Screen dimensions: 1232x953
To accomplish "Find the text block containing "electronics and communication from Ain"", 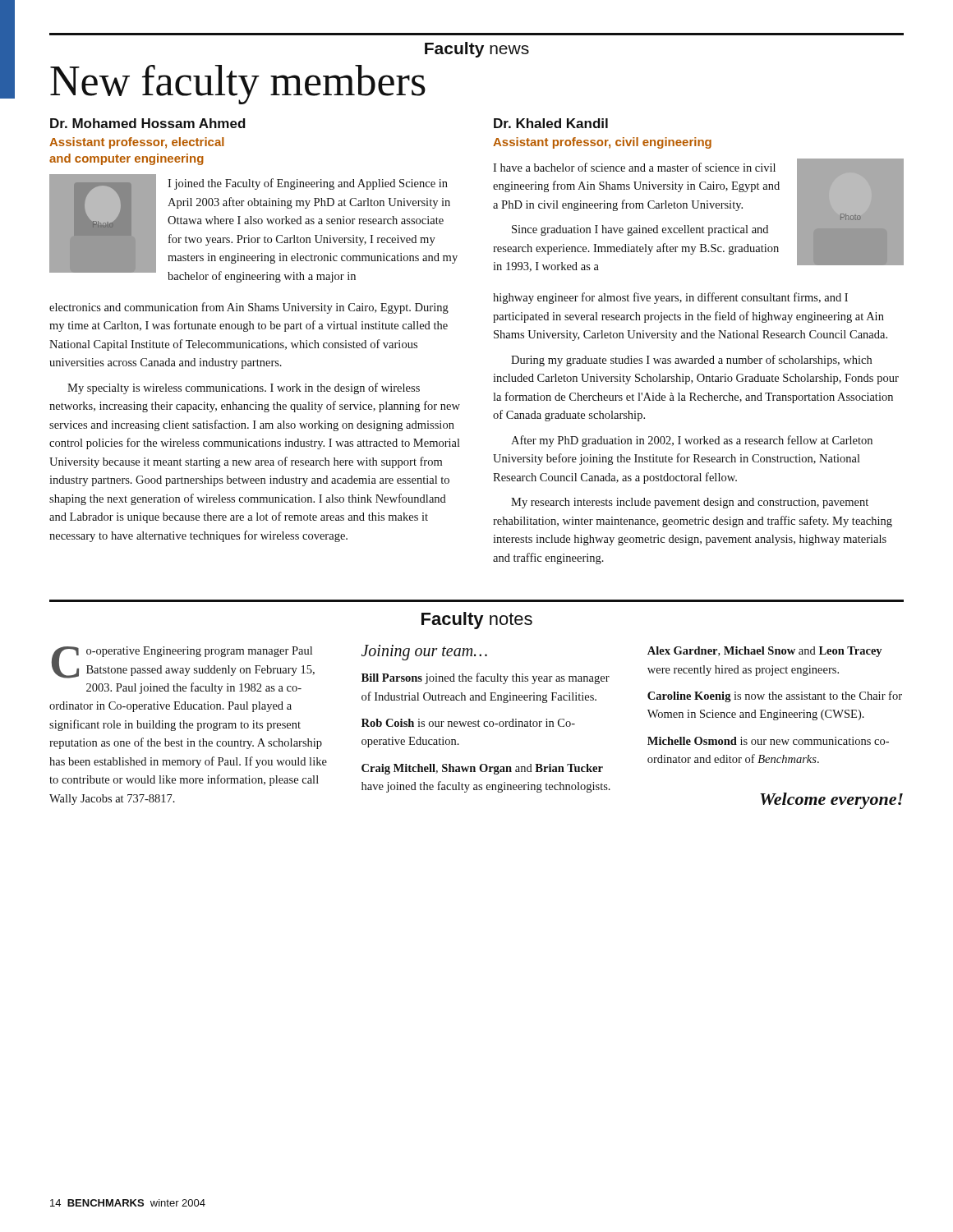I will [255, 421].
